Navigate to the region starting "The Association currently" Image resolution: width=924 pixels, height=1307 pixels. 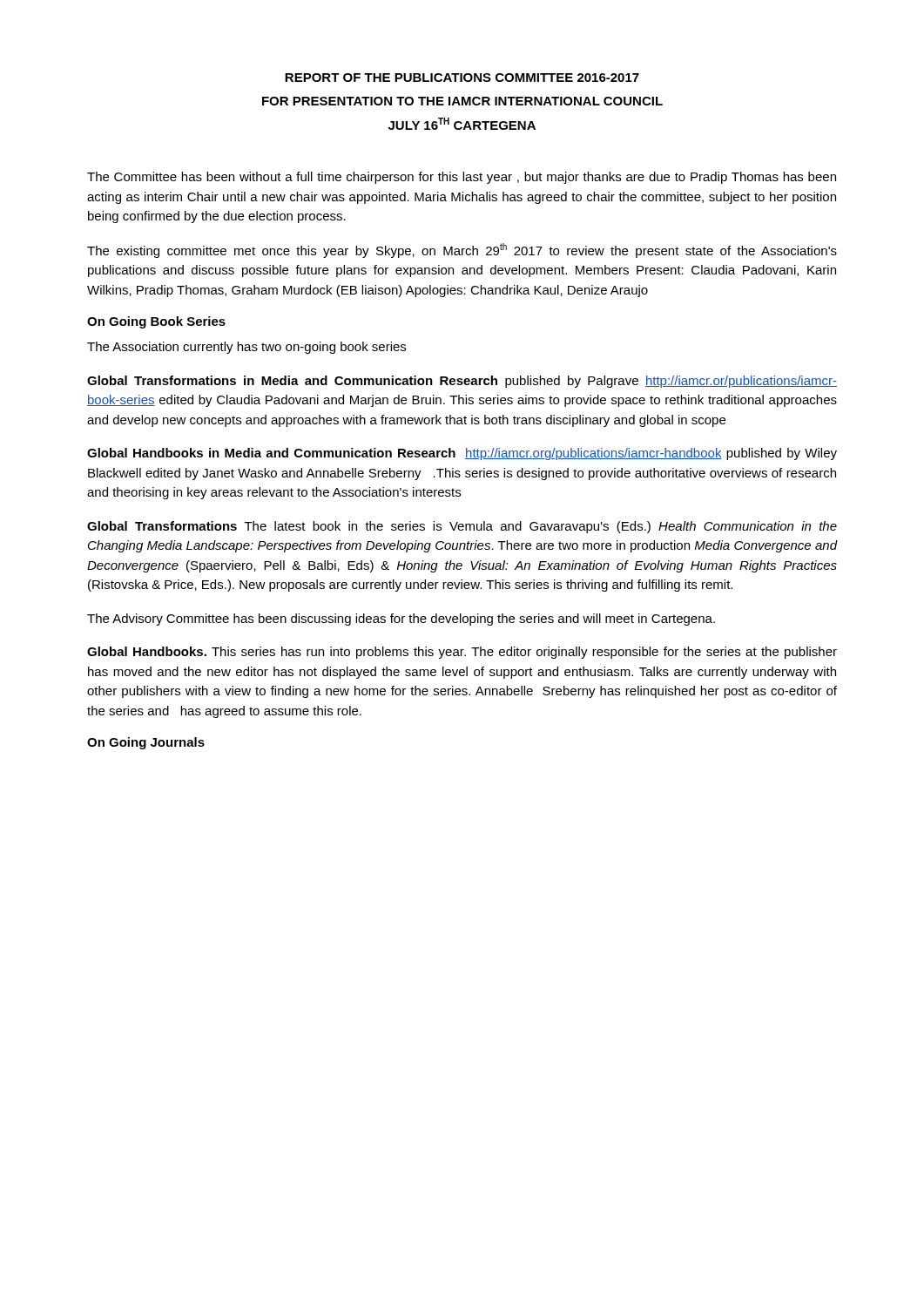pyautogui.click(x=247, y=346)
